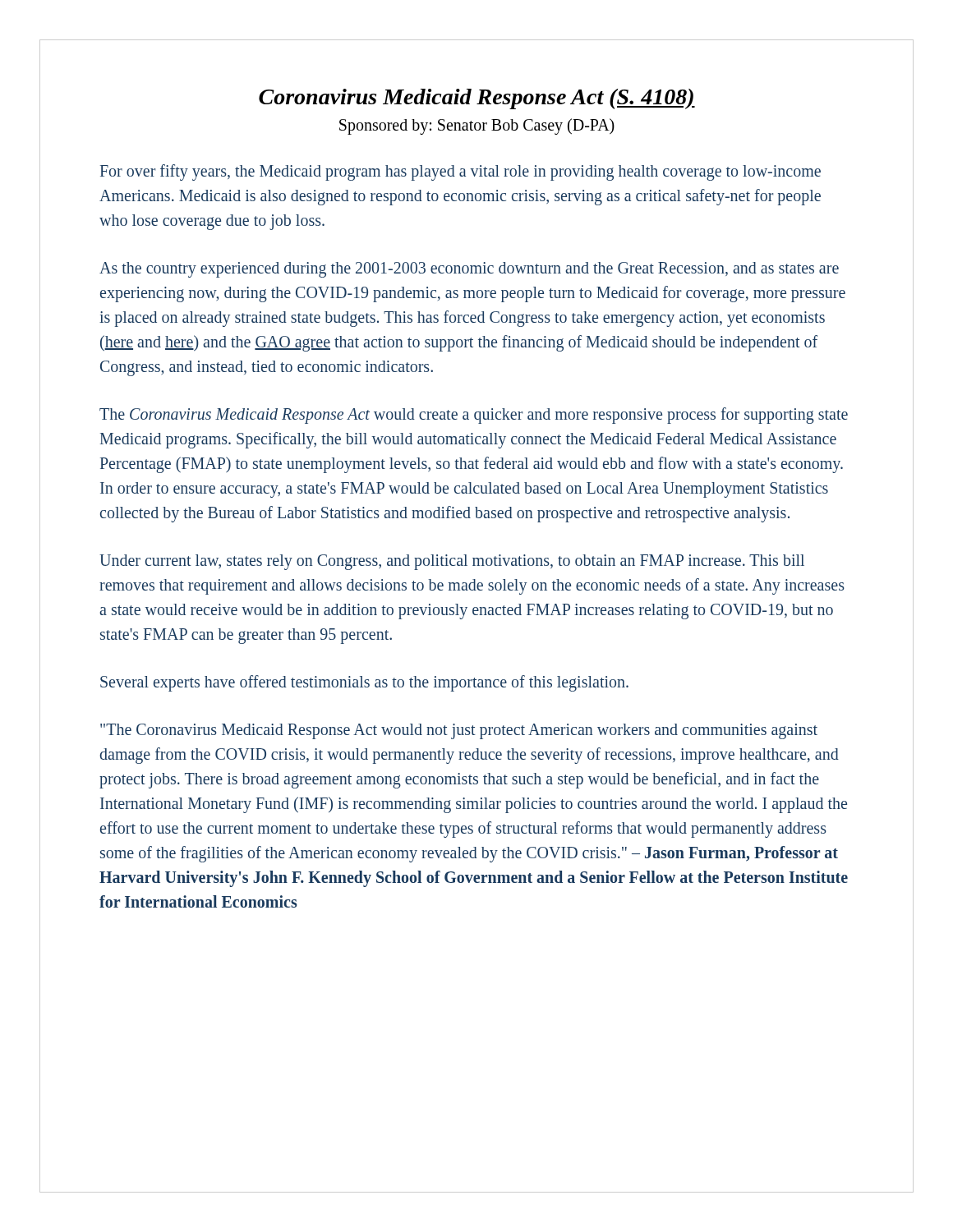Select the title
953x1232 pixels.
coord(476,109)
